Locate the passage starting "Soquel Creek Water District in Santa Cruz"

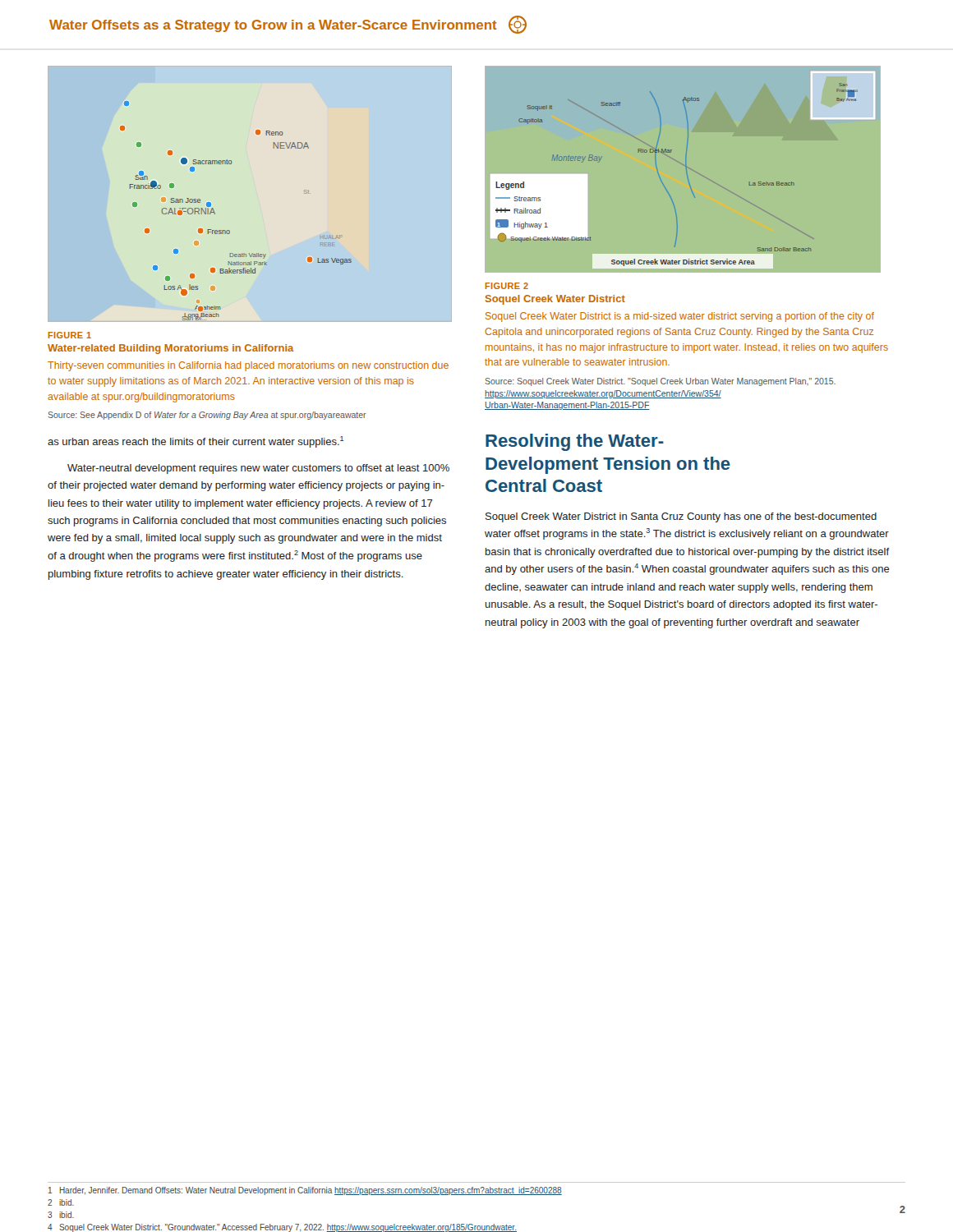click(x=694, y=569)
